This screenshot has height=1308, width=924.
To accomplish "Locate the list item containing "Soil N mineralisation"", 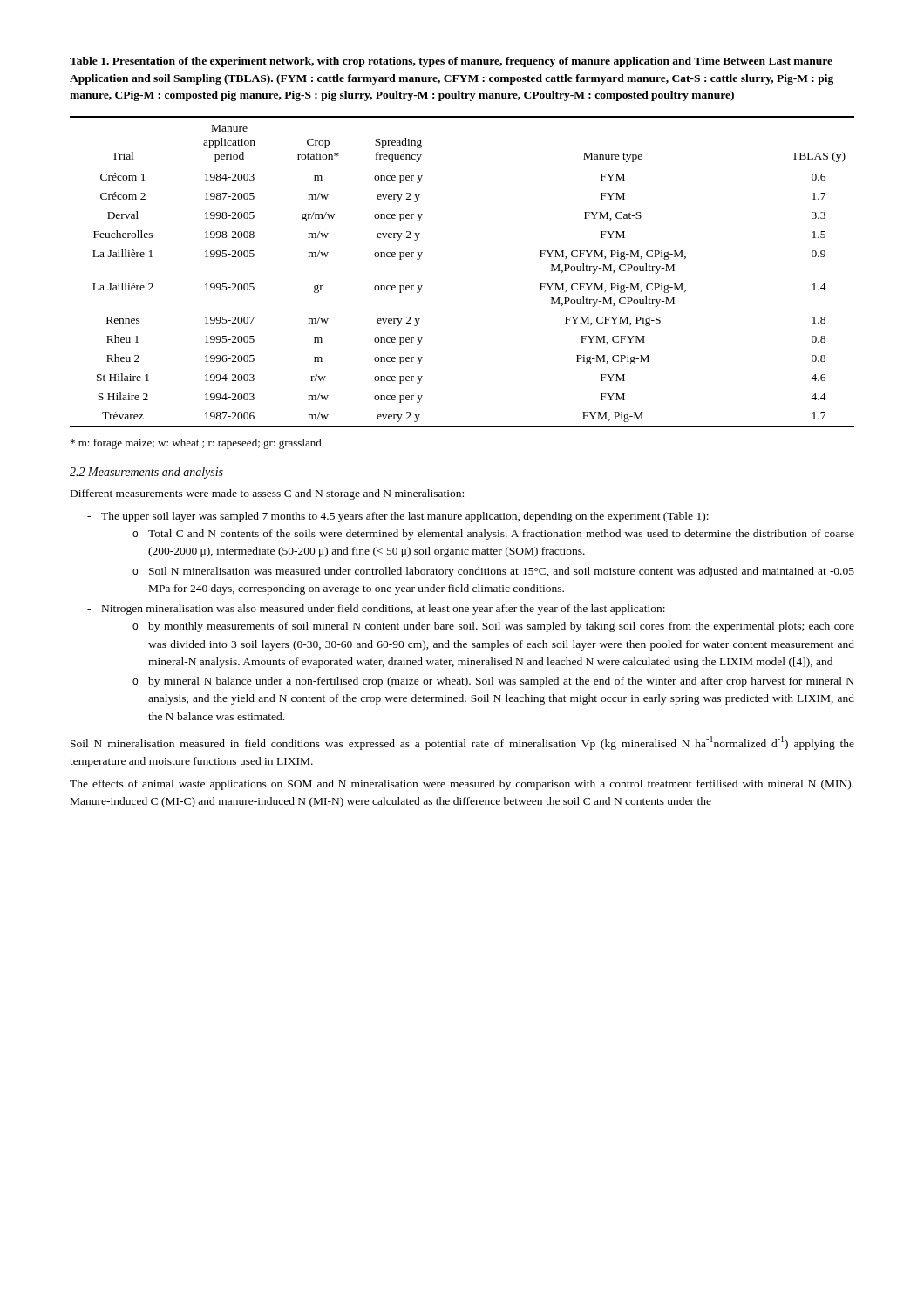I will [x=501, y=579].
